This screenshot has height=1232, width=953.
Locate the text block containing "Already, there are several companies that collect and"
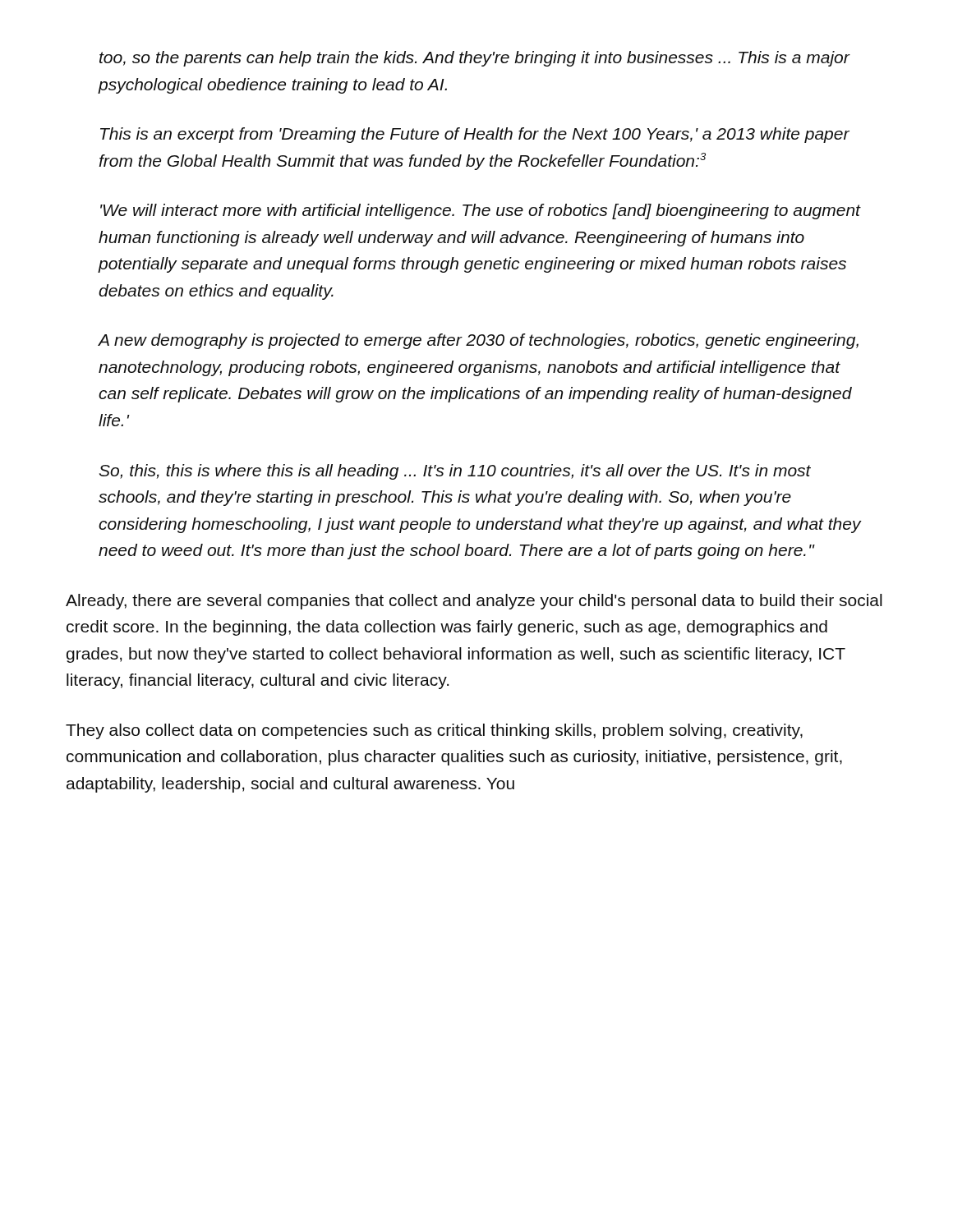(474, 640)
